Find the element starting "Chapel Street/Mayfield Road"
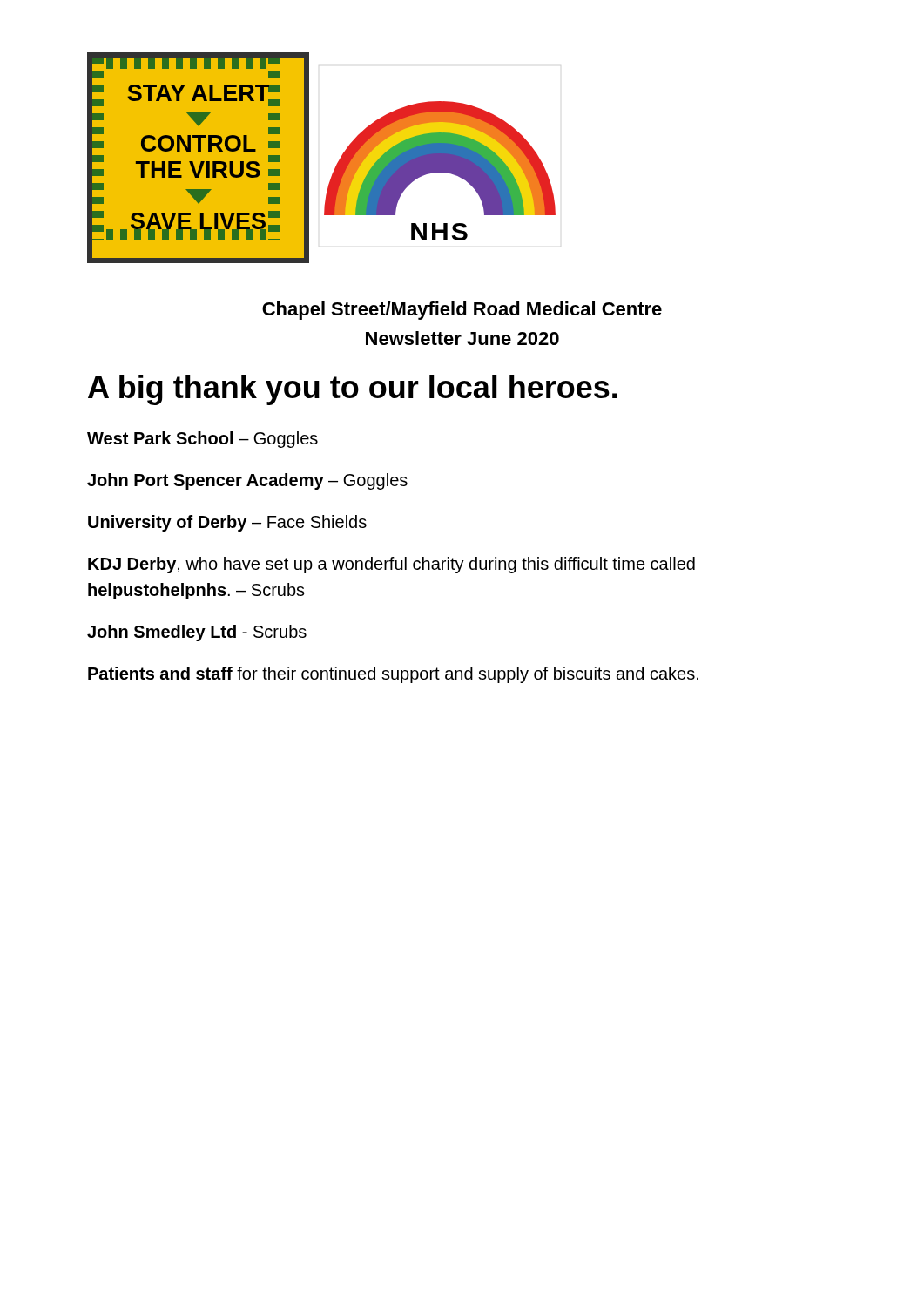This screenshot has width=924, height=1307. [462, 309]
